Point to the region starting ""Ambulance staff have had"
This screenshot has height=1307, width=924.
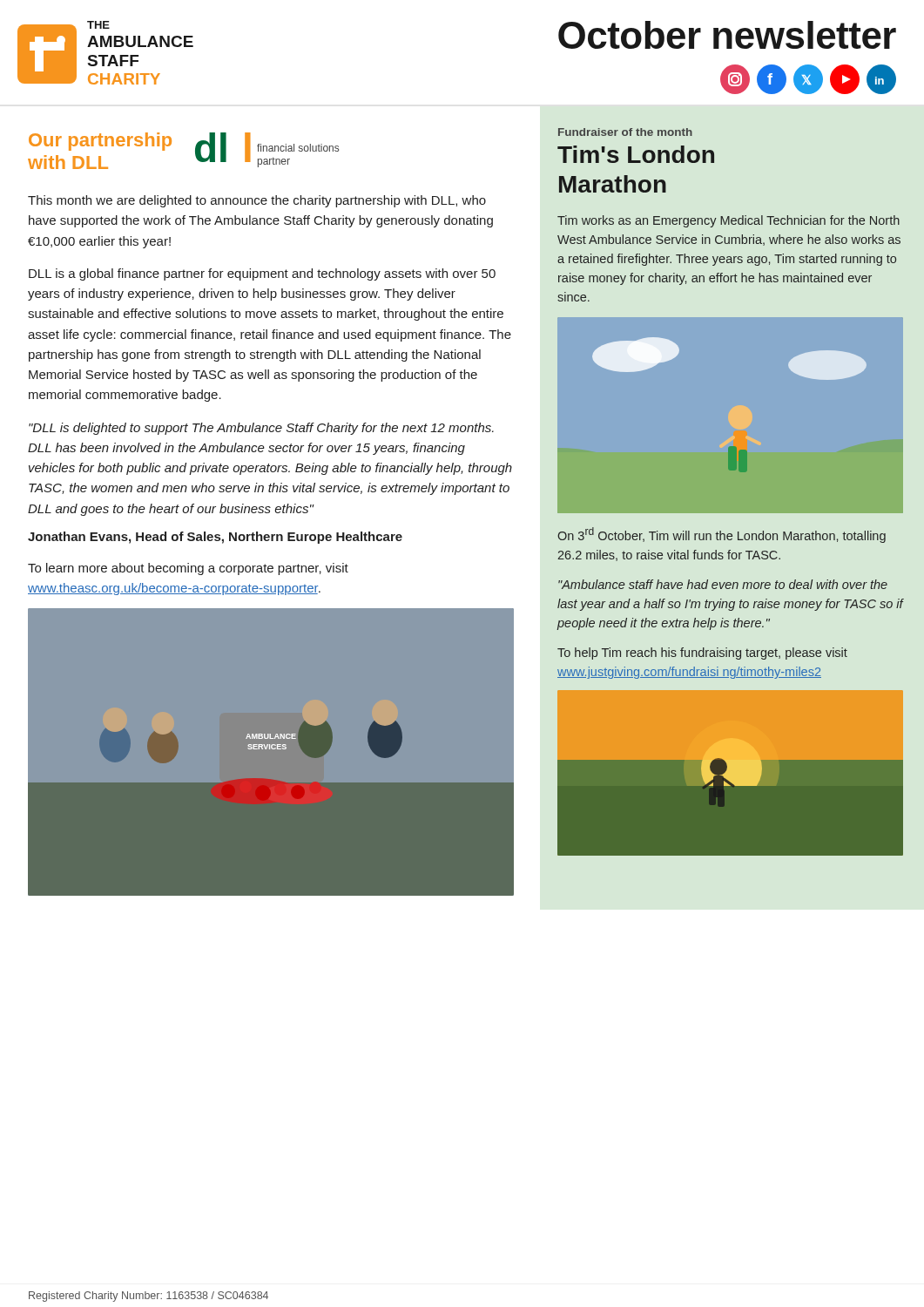click(731, 604)
